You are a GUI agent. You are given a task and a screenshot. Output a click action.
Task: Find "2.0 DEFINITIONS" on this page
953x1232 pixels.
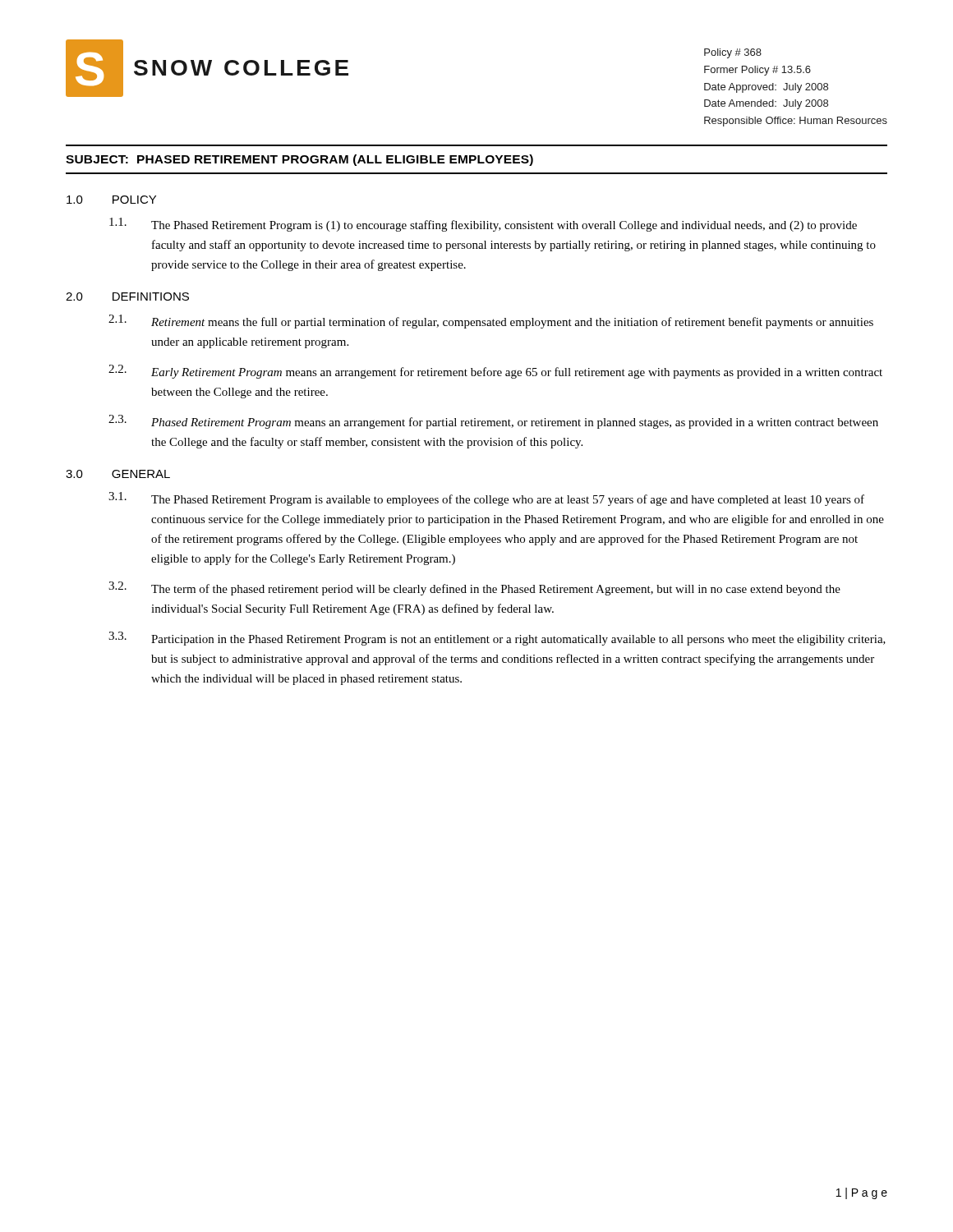pos(128,296)
